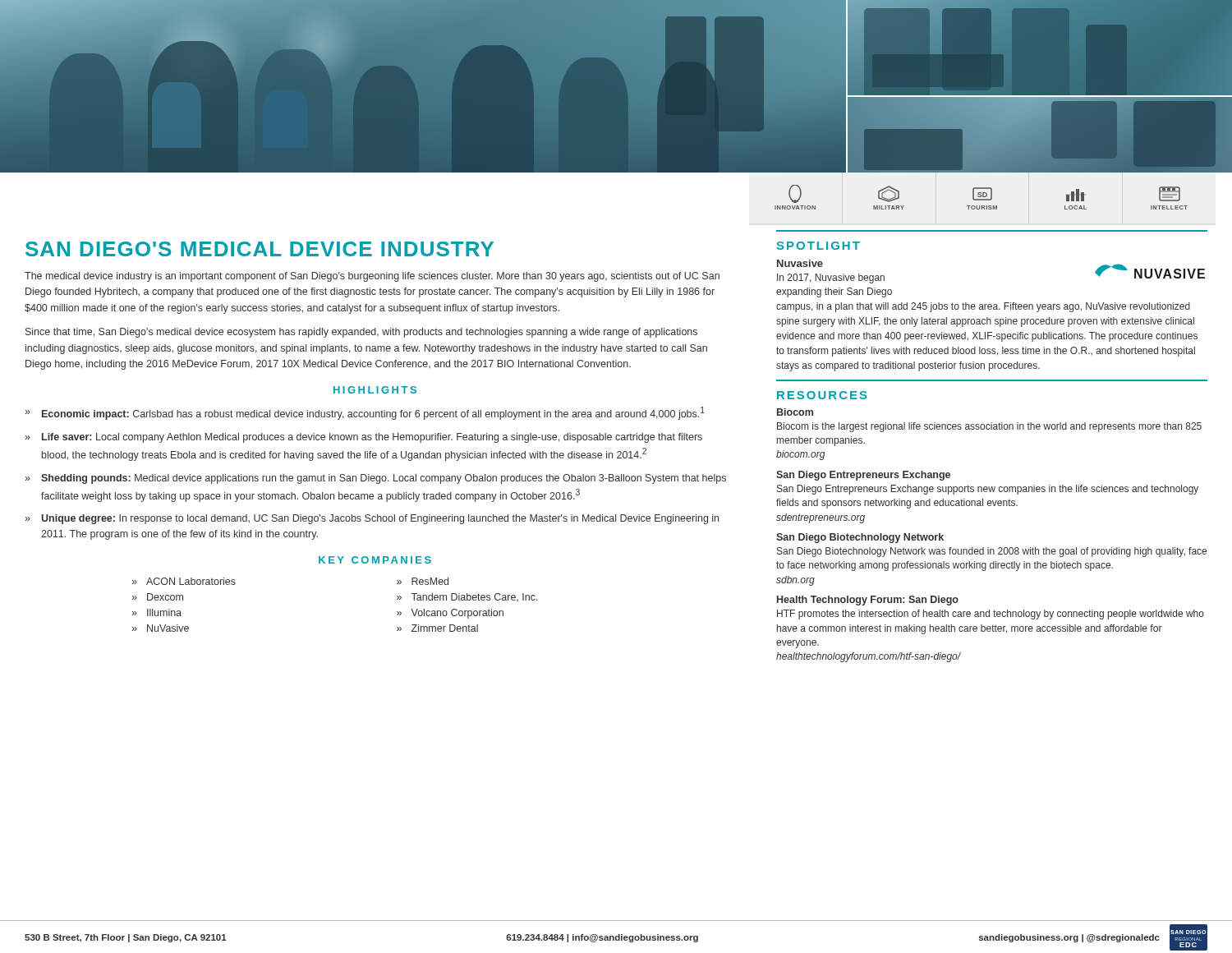Navigate to the passage starting "San Diego Biotechnology Network was founded in 2008"
This screenshot has height=953, width=1232.
(992, 566)
